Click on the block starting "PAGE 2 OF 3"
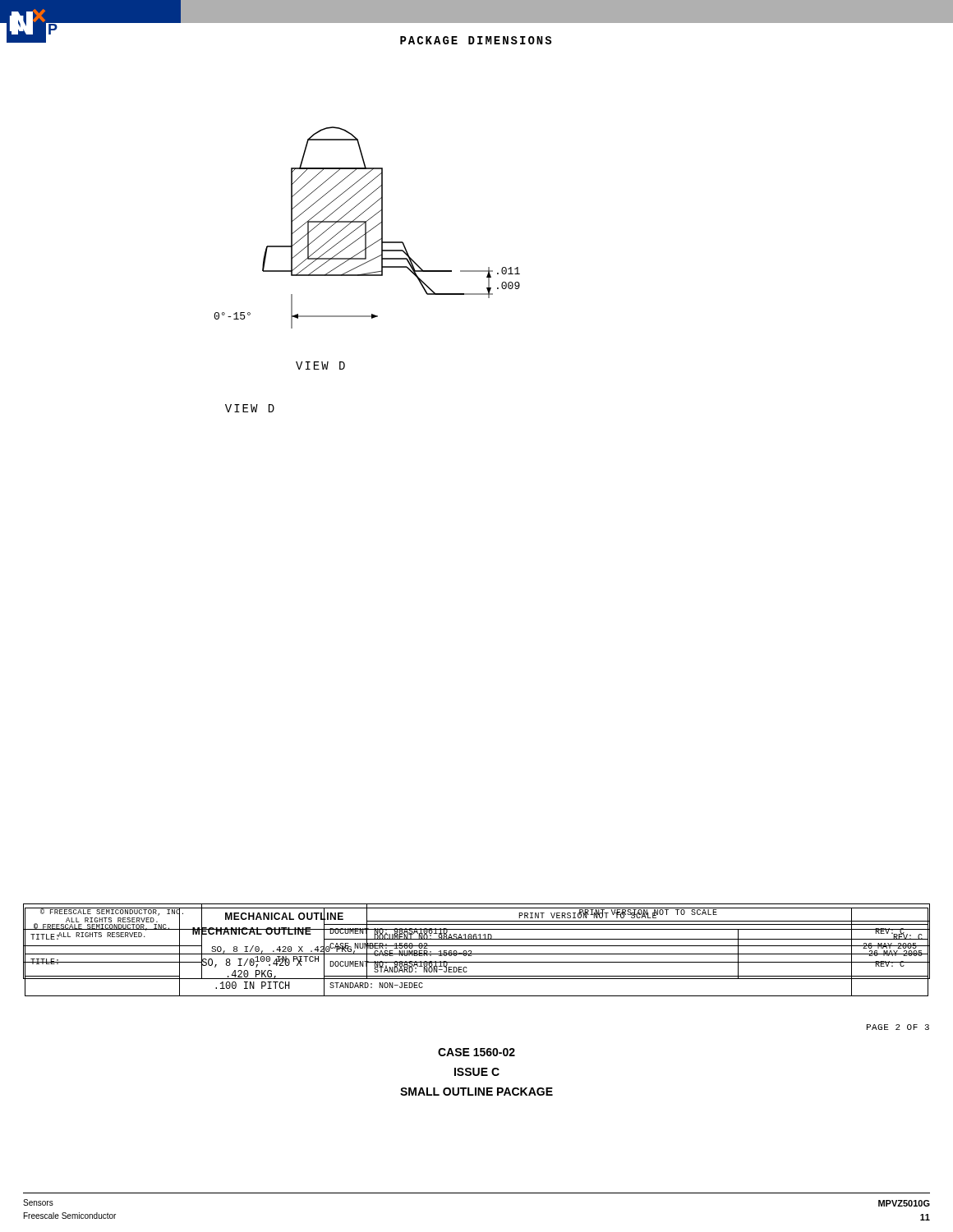 [898, 1027]
